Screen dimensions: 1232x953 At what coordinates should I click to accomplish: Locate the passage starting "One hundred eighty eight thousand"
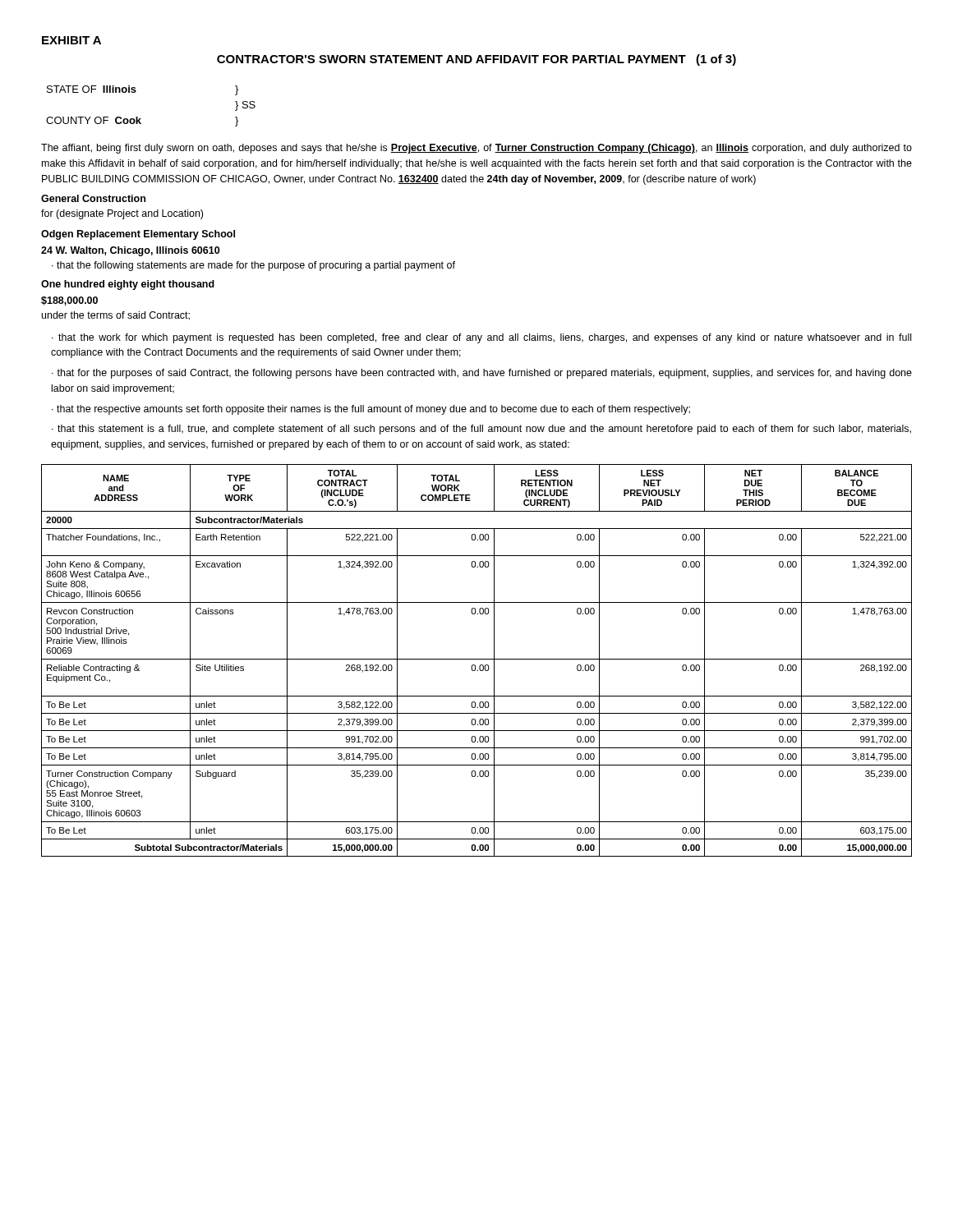click(x=128, y=284)
